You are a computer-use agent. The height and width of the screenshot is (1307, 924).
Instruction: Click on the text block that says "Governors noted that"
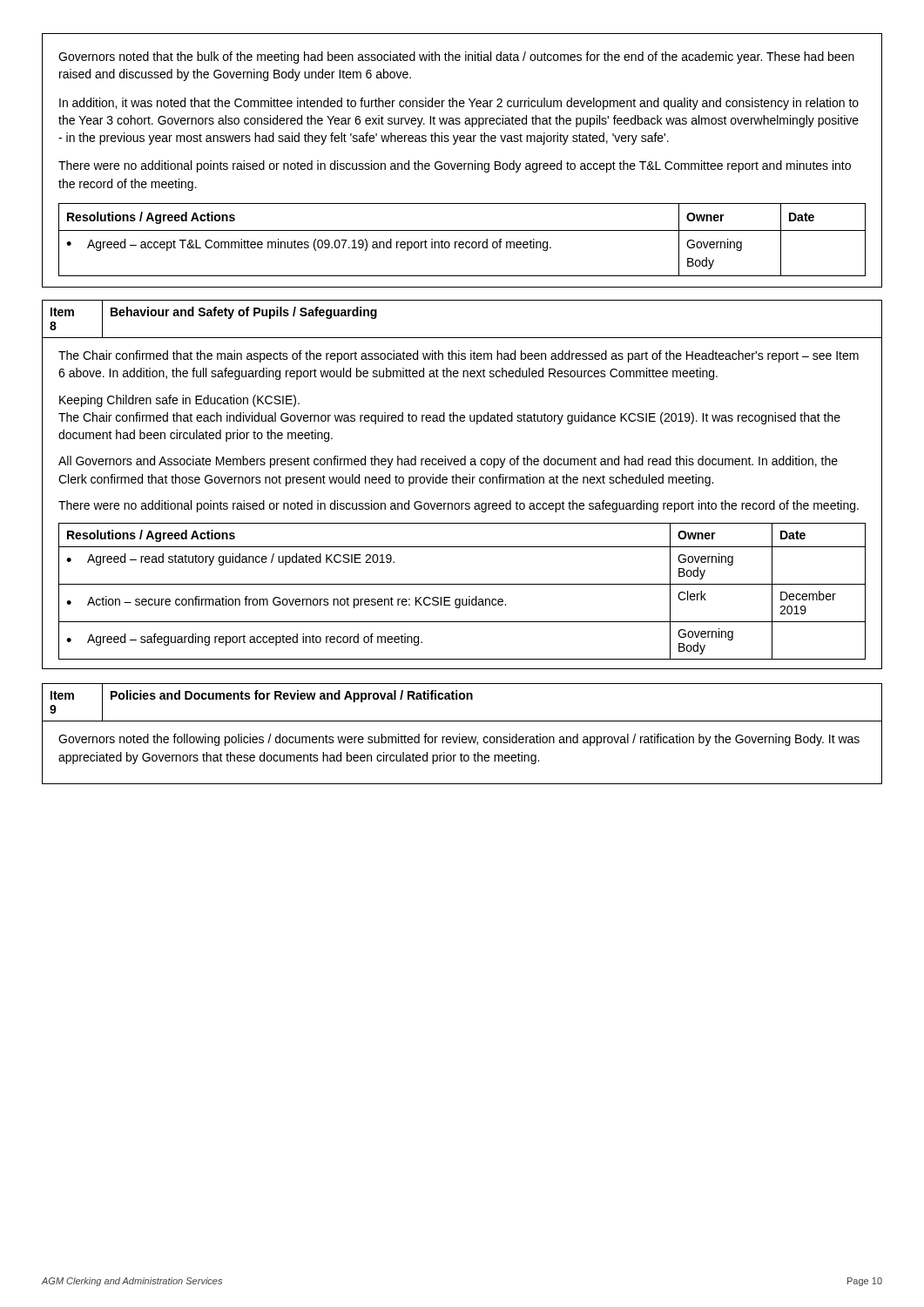462,162
